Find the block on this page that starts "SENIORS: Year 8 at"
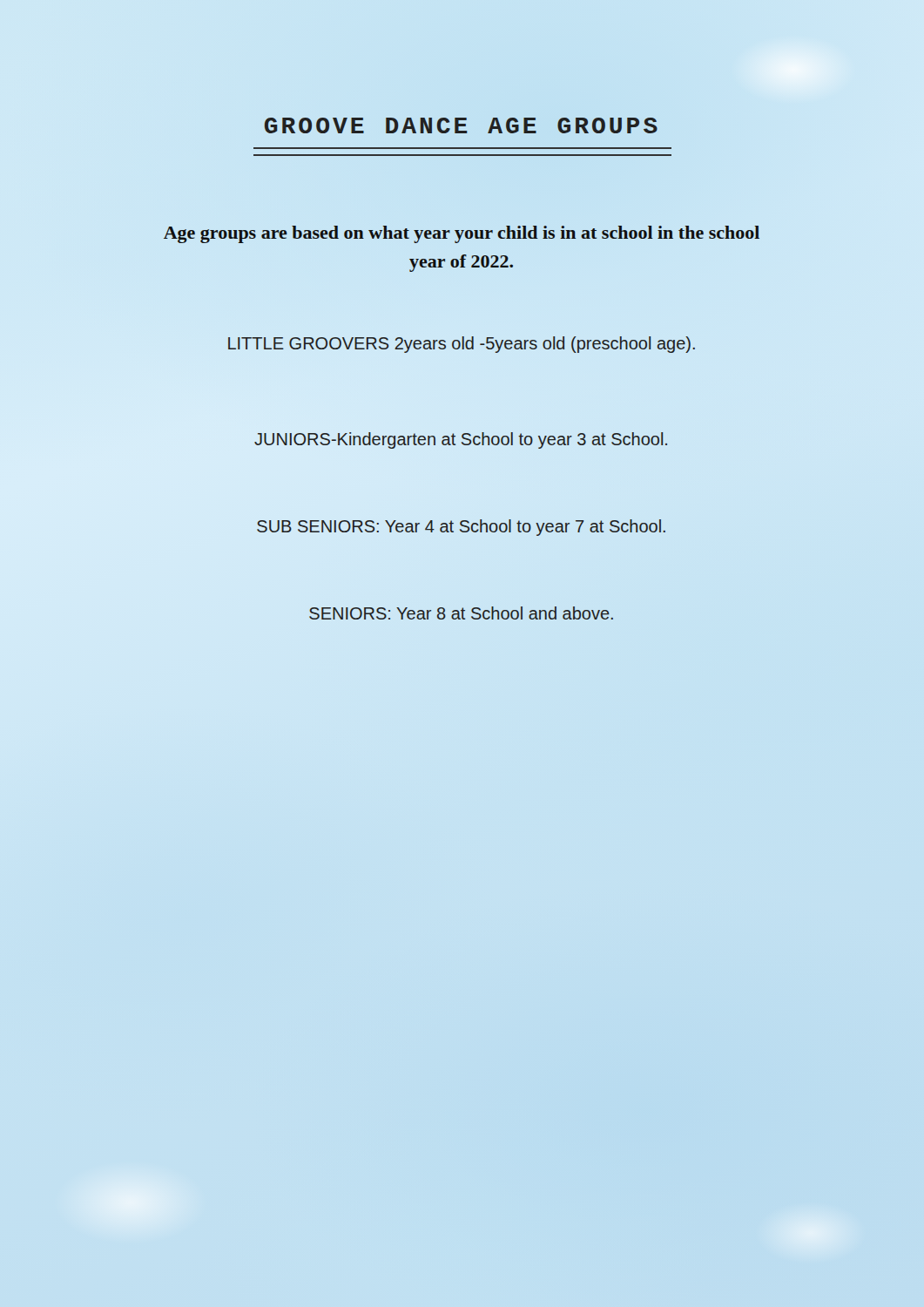 (x=462, y=613)
